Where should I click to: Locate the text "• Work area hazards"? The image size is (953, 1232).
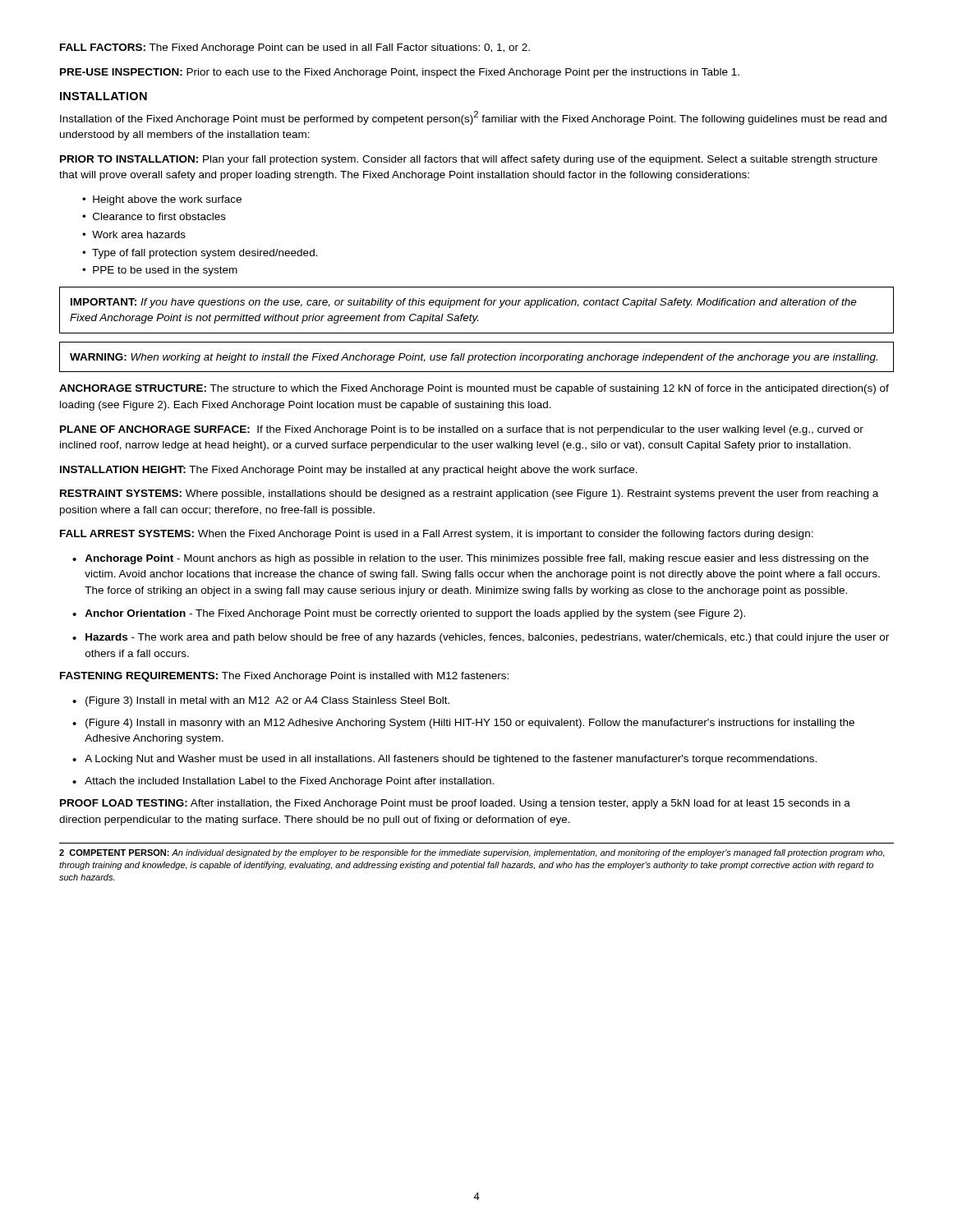point(134,234)
